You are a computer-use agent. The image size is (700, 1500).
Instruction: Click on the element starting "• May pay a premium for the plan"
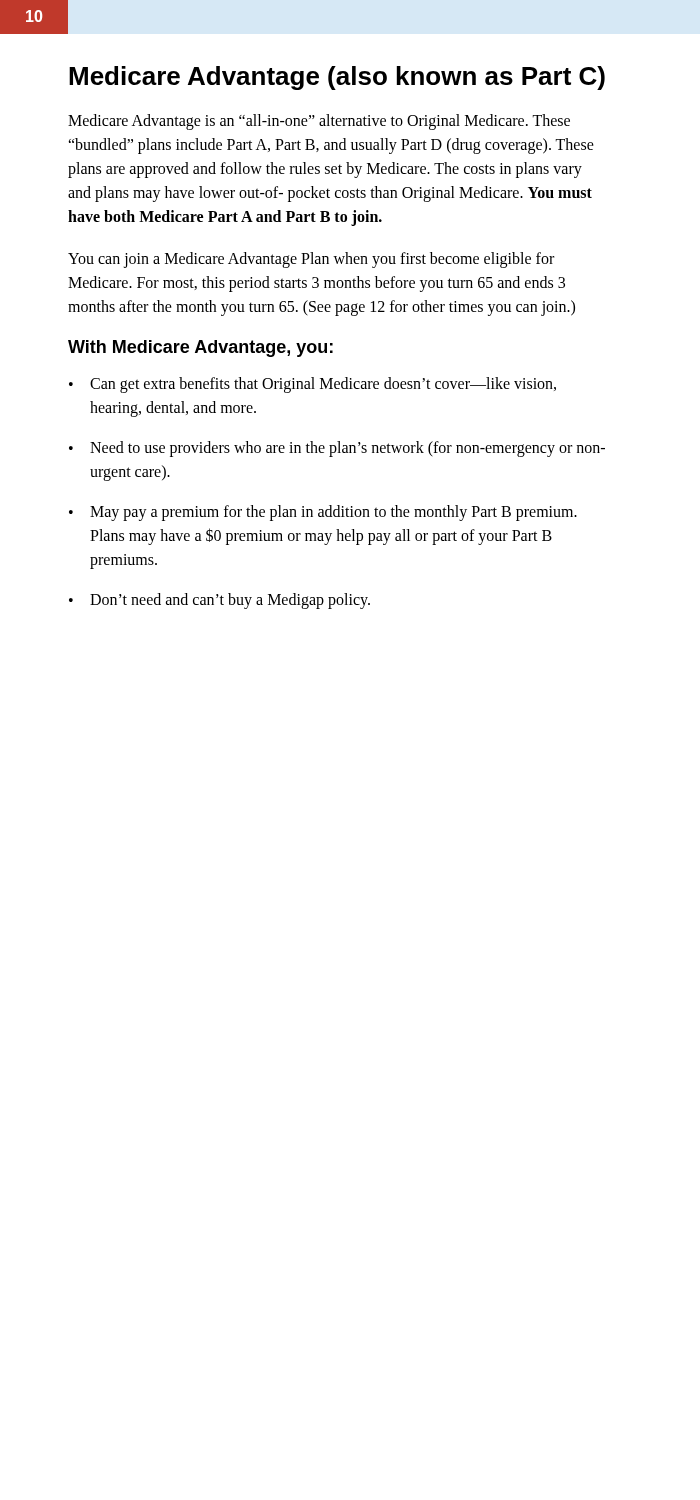click(338, 536)
